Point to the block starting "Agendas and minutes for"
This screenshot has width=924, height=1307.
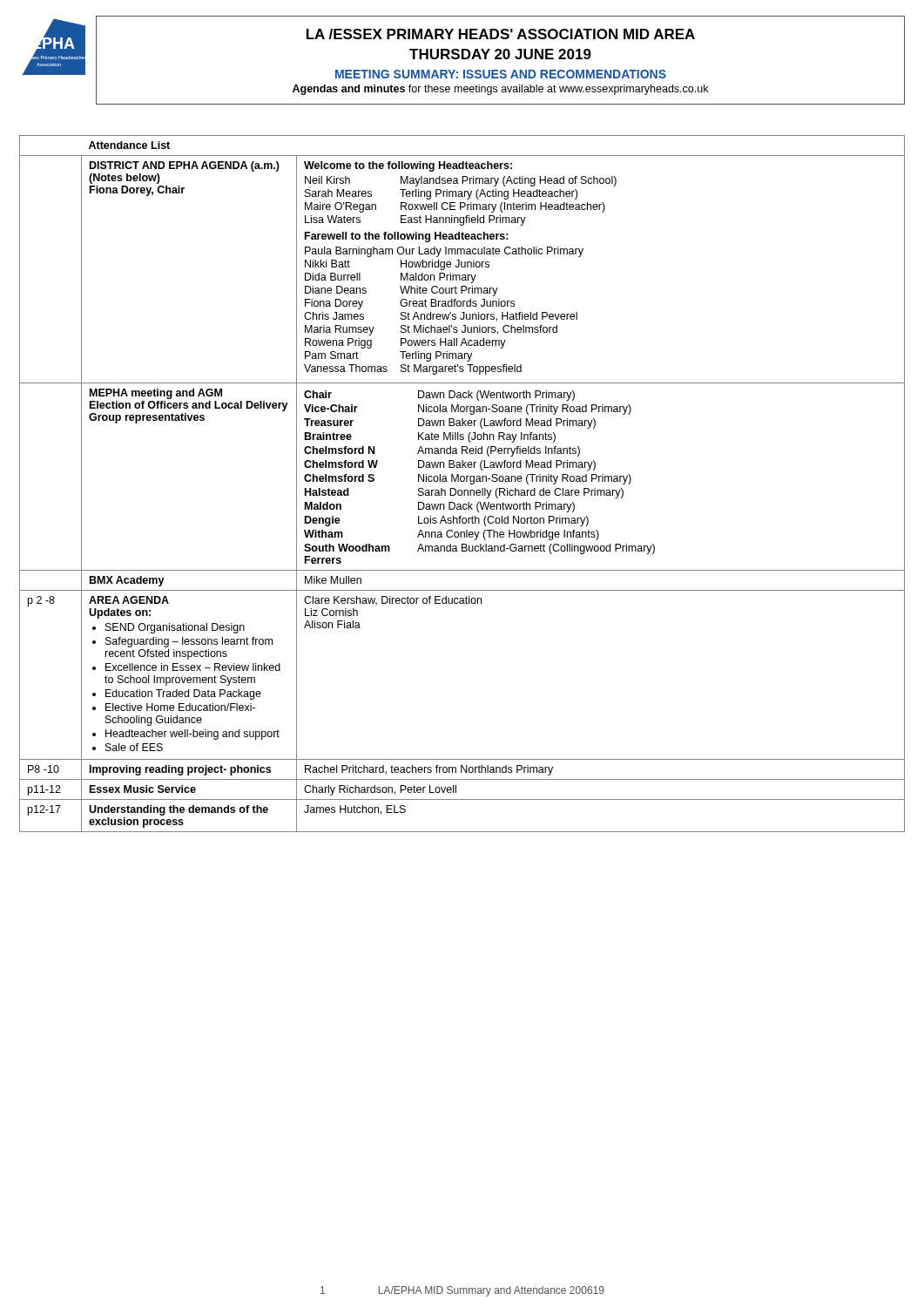[x=500, y=89]
